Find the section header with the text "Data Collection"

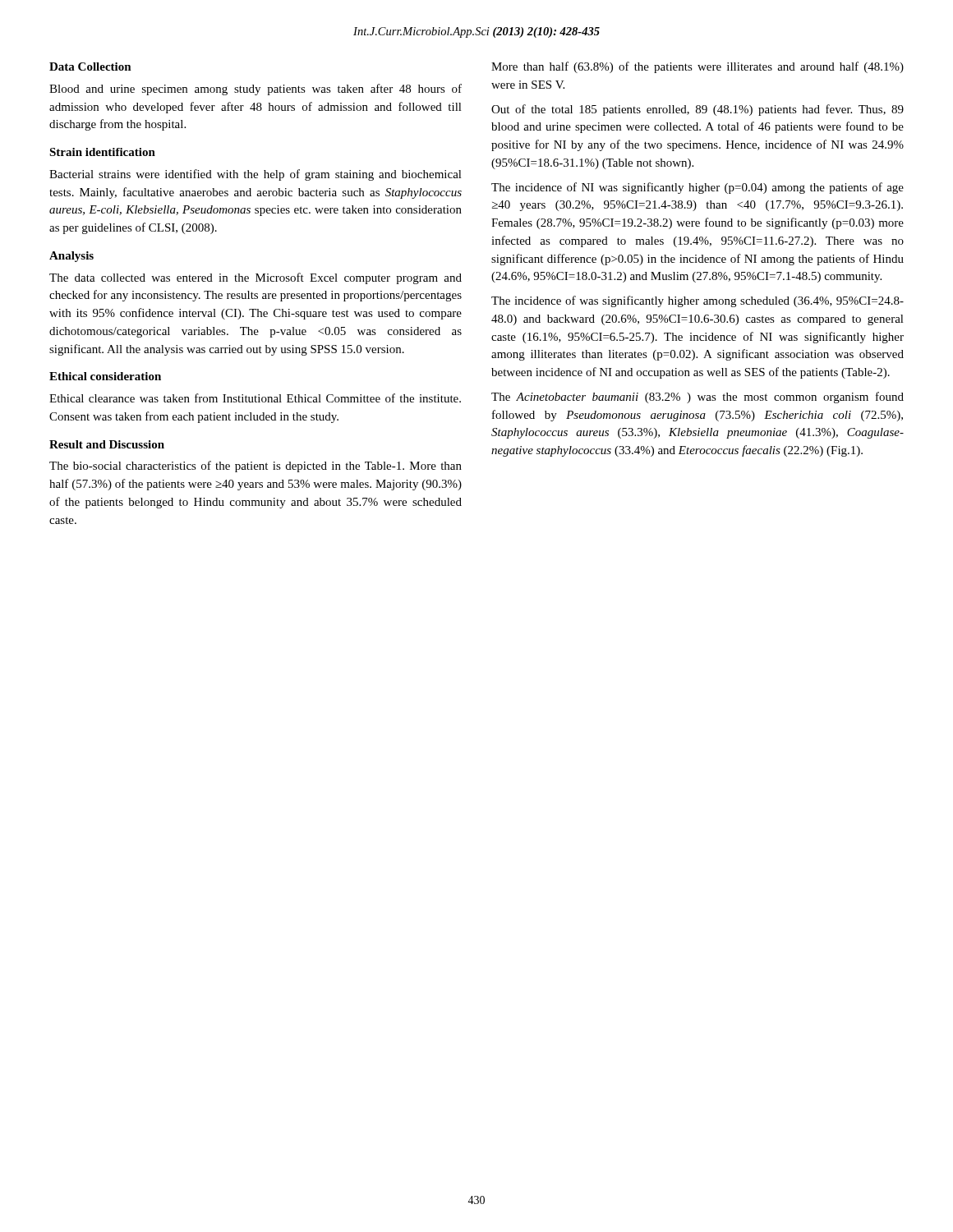pyautogui.click(x=90, y=67)
